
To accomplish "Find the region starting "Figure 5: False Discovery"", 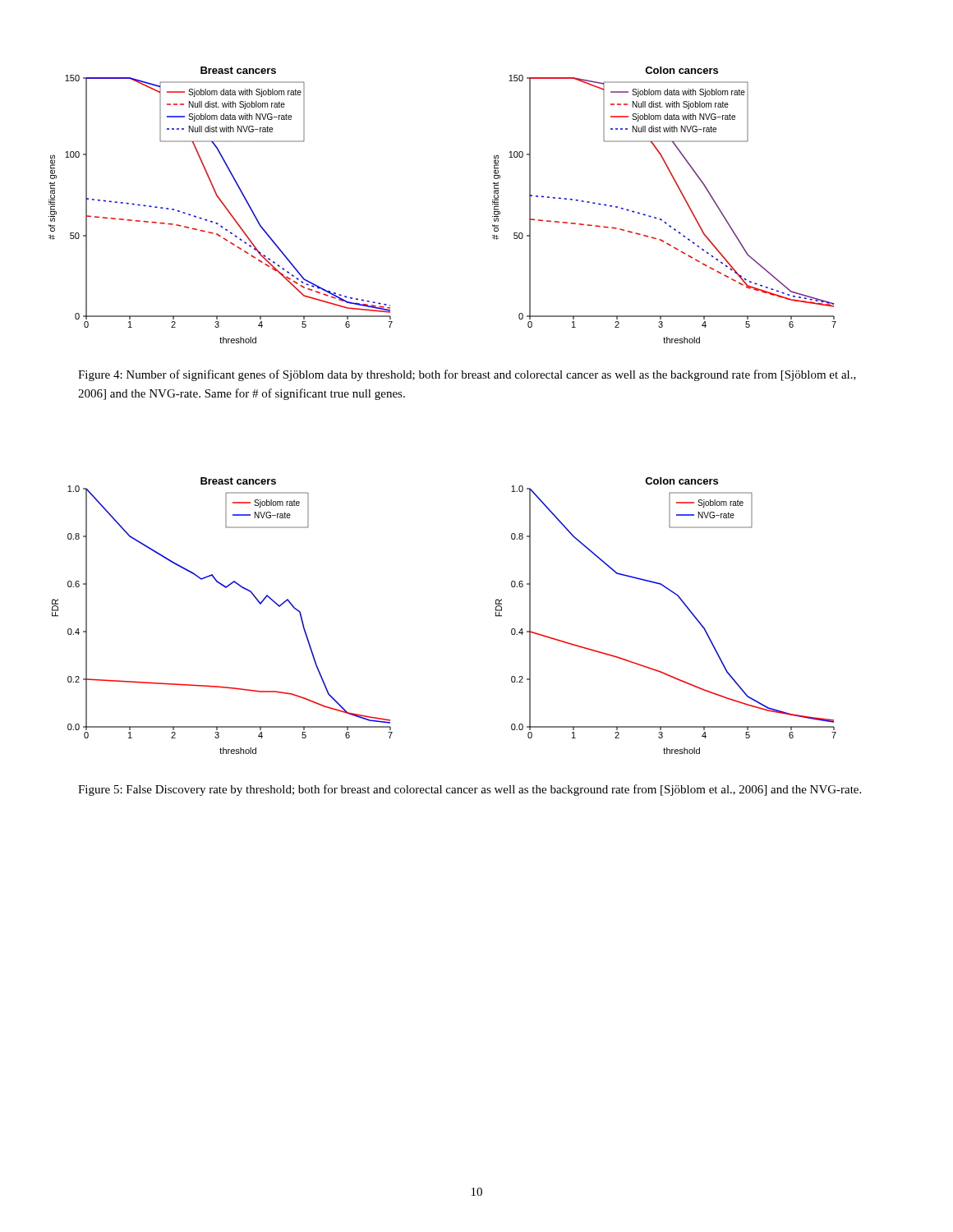I will tap(470, 789).
